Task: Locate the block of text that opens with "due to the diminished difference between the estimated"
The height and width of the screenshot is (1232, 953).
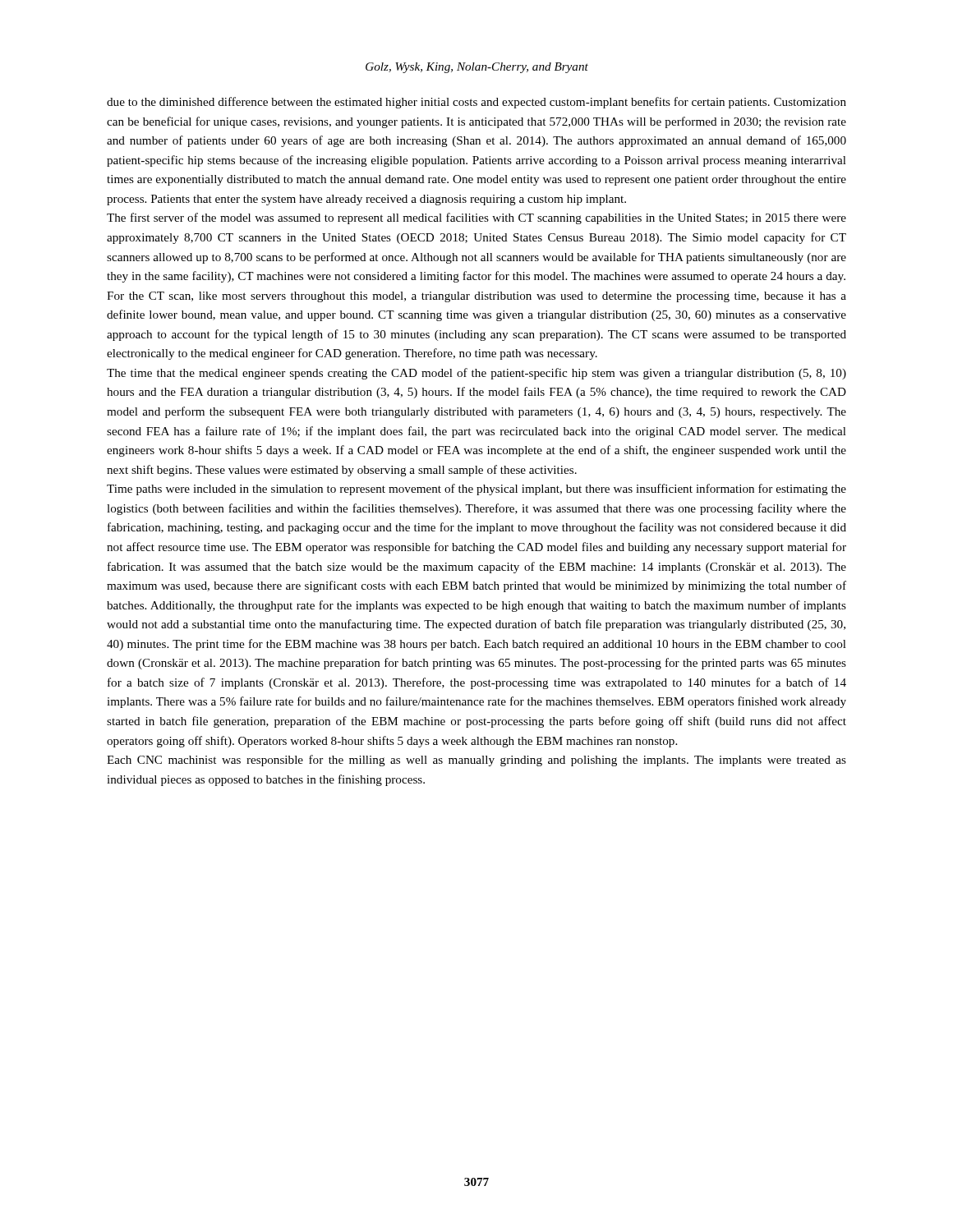Action: (476, 150)
